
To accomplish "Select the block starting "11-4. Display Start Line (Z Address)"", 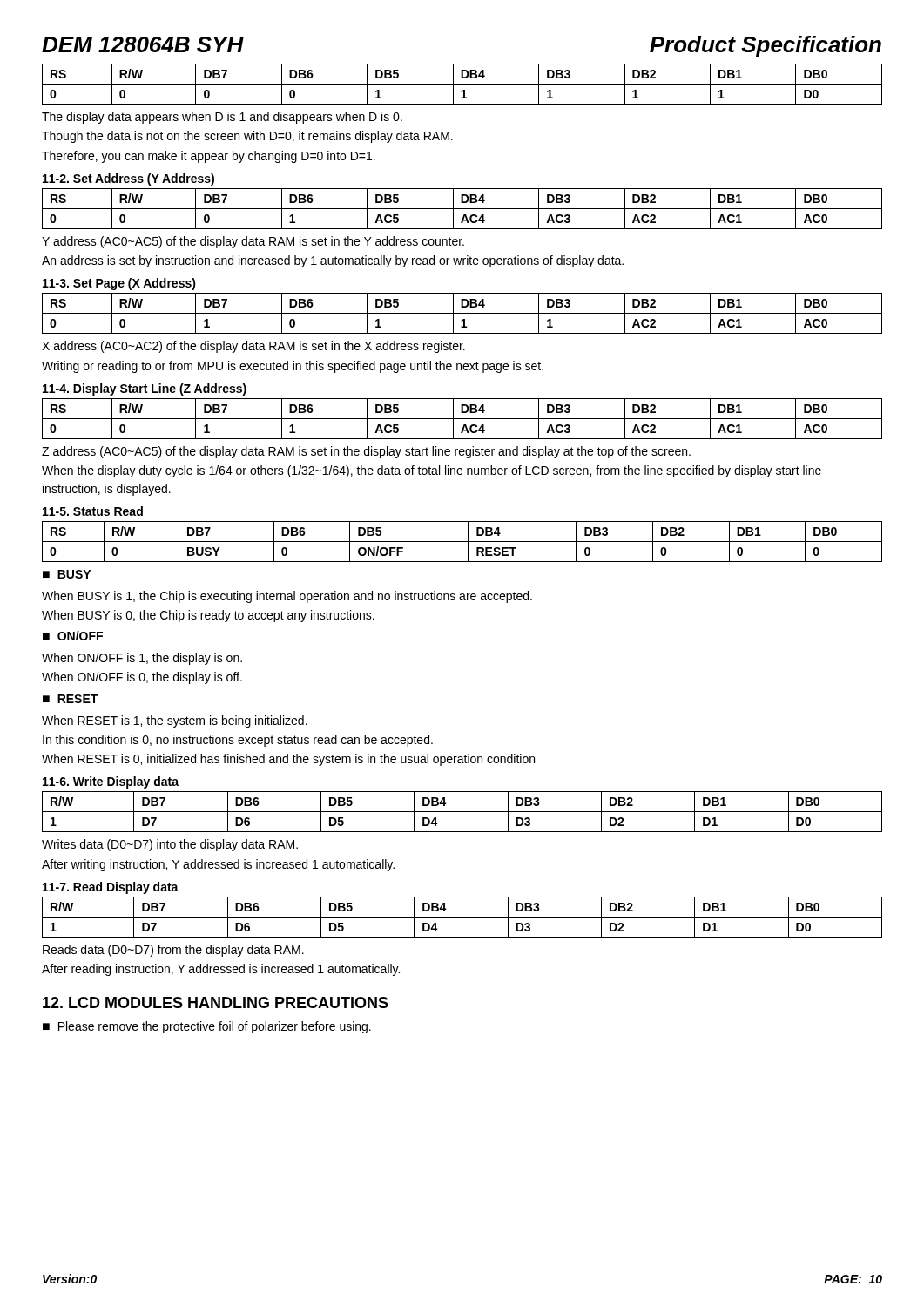I will (x=144, y=389).
